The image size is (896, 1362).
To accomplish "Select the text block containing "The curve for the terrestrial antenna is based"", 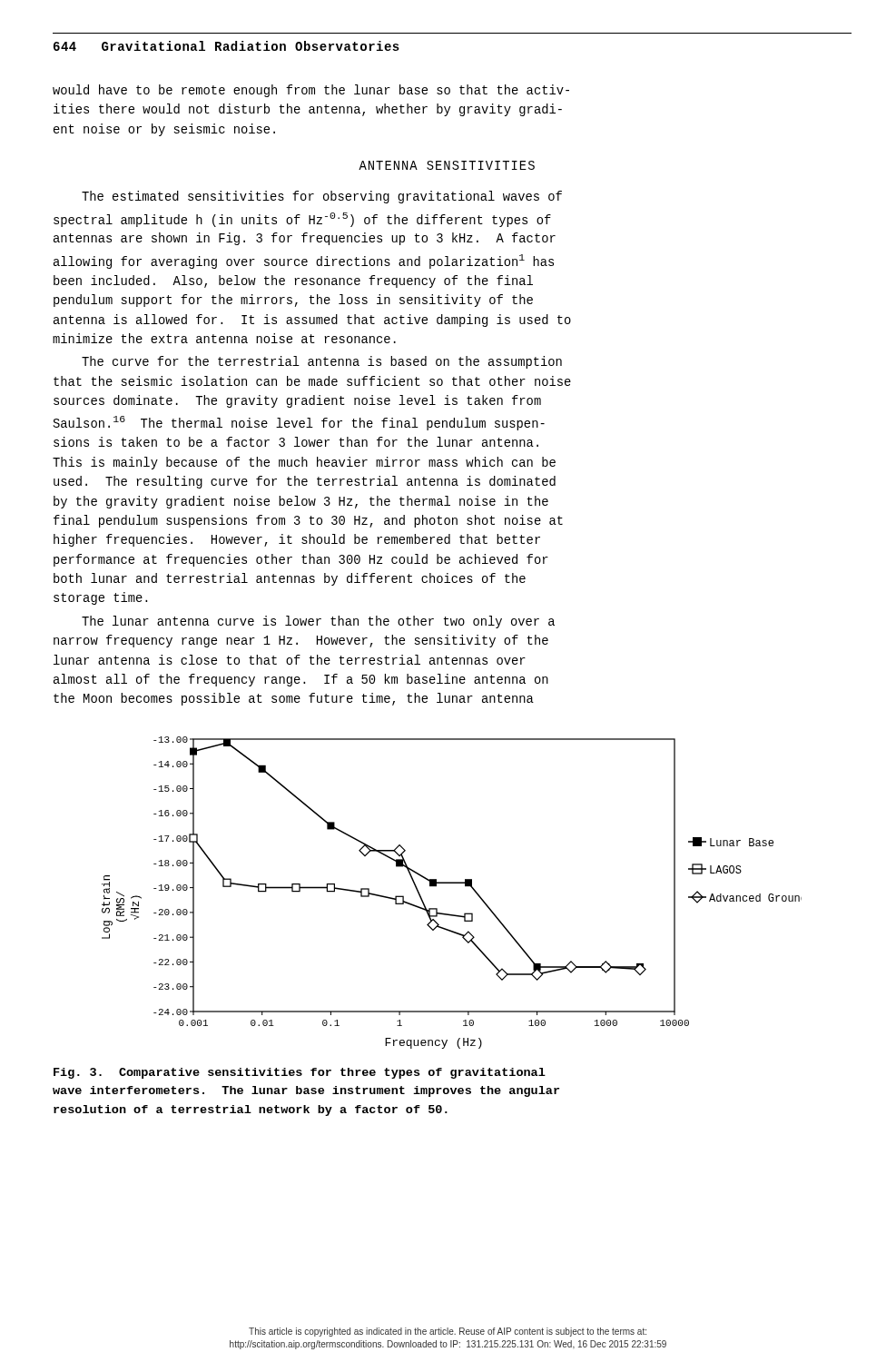I will point(312,481).
